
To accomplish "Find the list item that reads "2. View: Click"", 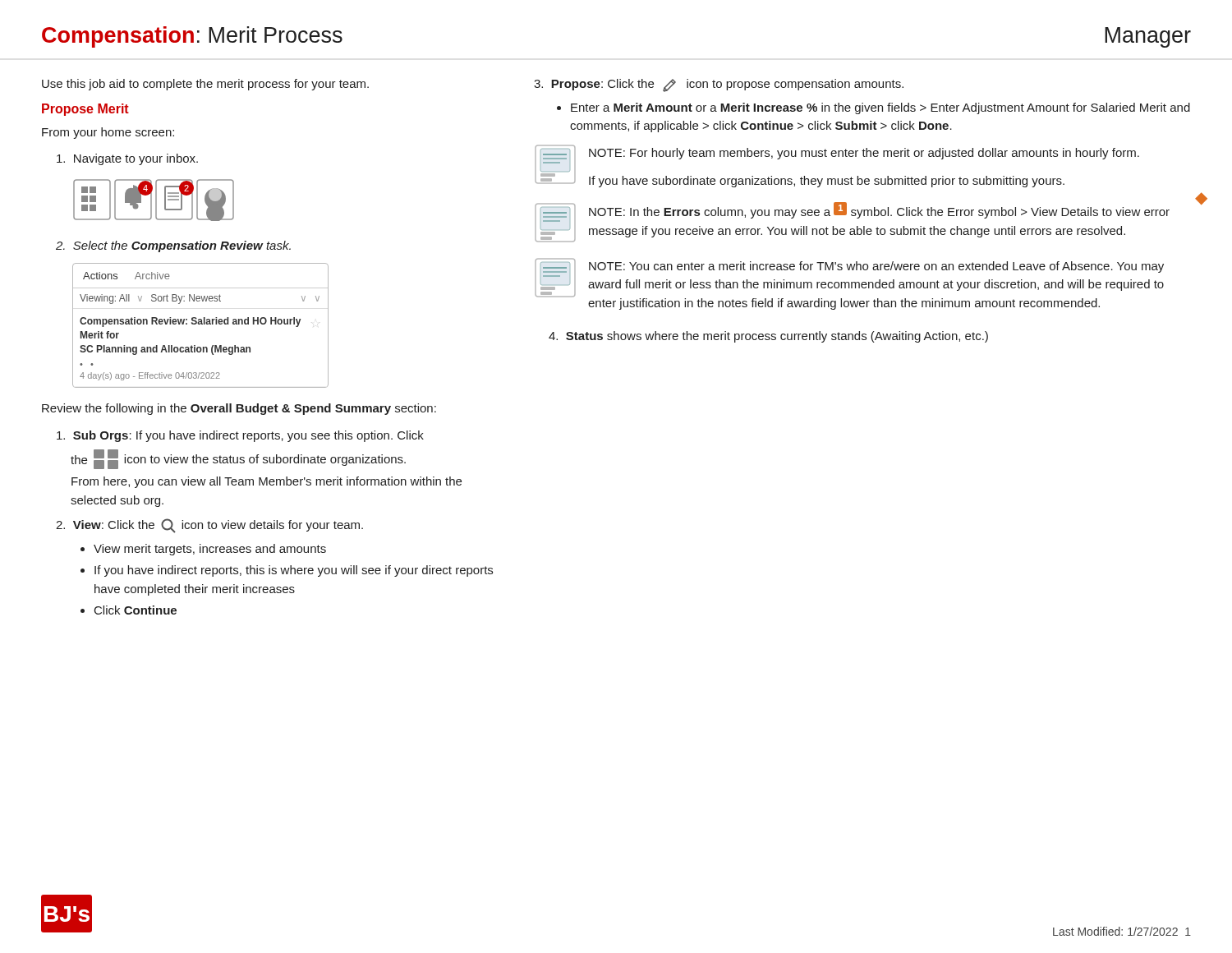I will tap(210, 525).
